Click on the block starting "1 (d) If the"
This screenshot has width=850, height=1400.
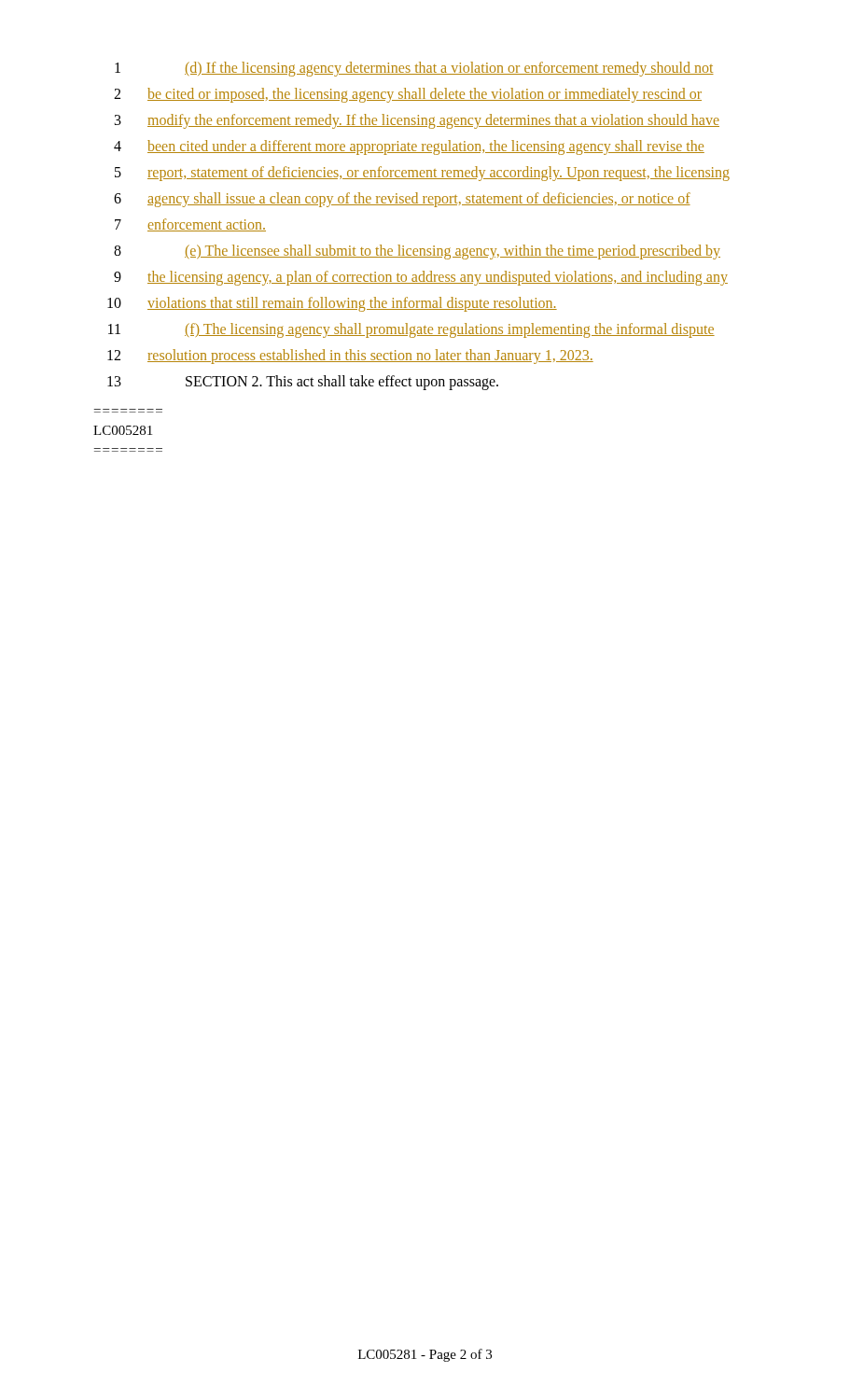pos(439,68)
